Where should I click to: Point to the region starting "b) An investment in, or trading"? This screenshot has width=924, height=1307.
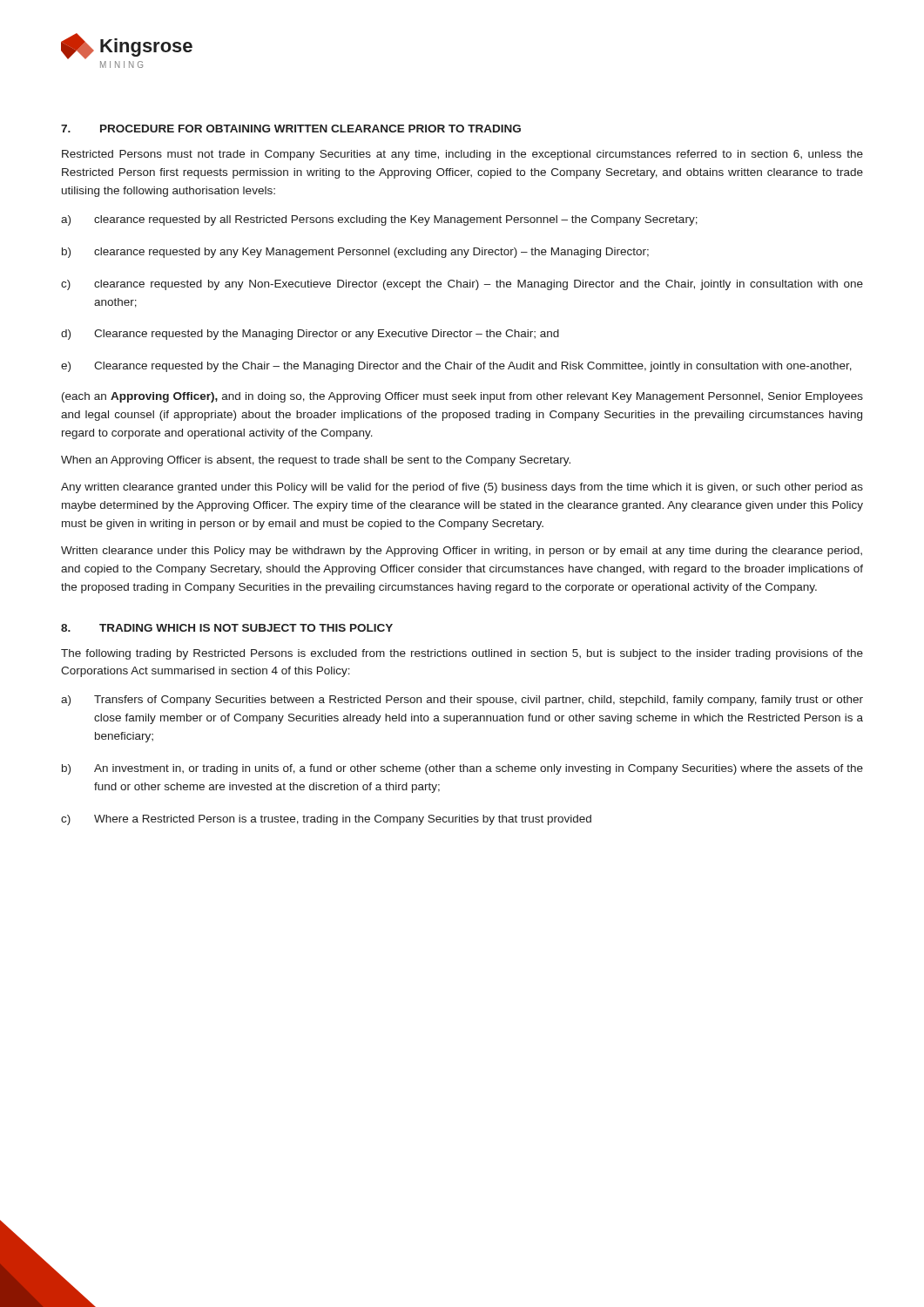pos(462,780)
